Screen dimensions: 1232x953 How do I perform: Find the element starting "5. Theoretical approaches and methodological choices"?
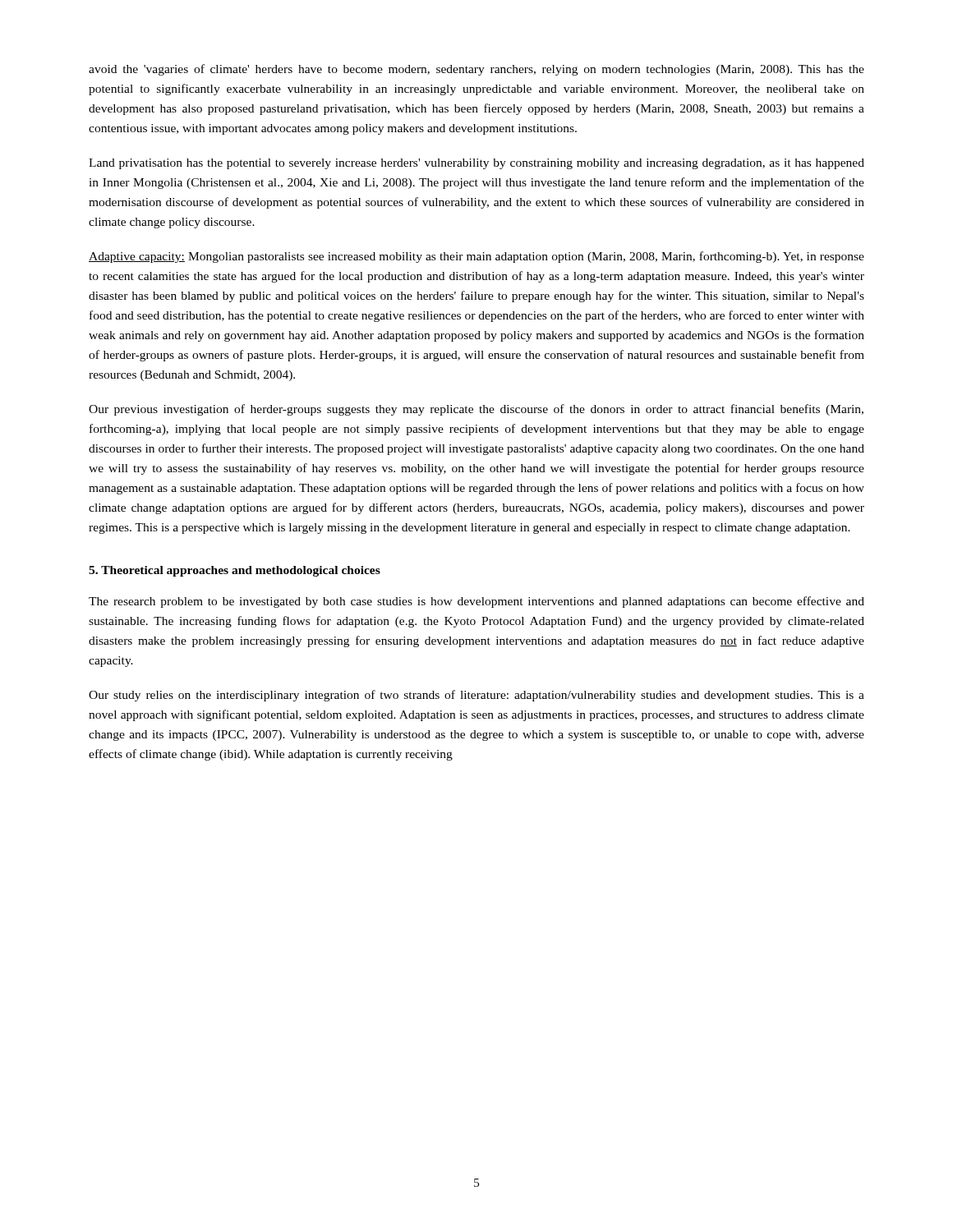point(234,570)
